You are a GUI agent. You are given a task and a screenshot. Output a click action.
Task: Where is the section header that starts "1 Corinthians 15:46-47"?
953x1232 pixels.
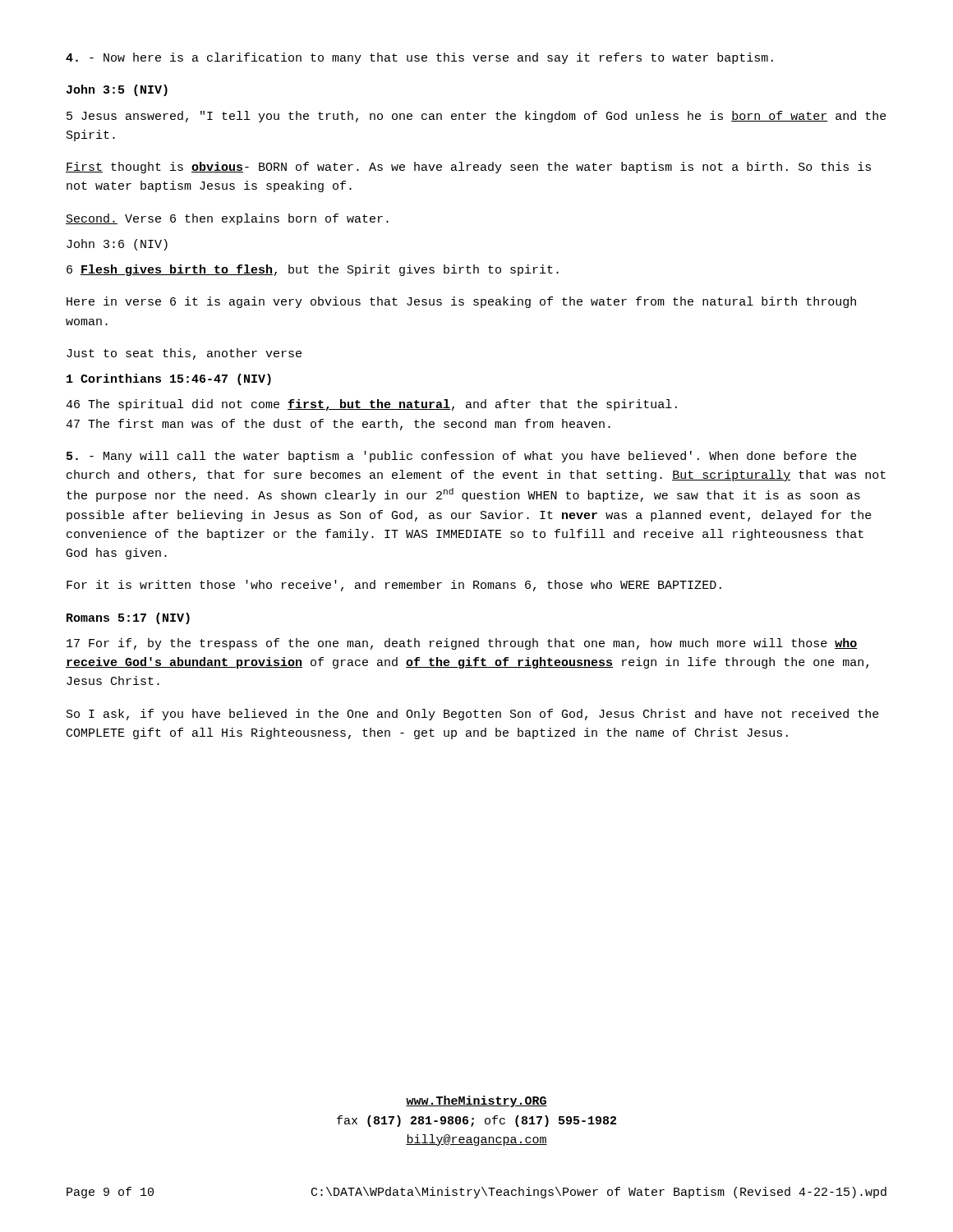(x=169, y=379)
